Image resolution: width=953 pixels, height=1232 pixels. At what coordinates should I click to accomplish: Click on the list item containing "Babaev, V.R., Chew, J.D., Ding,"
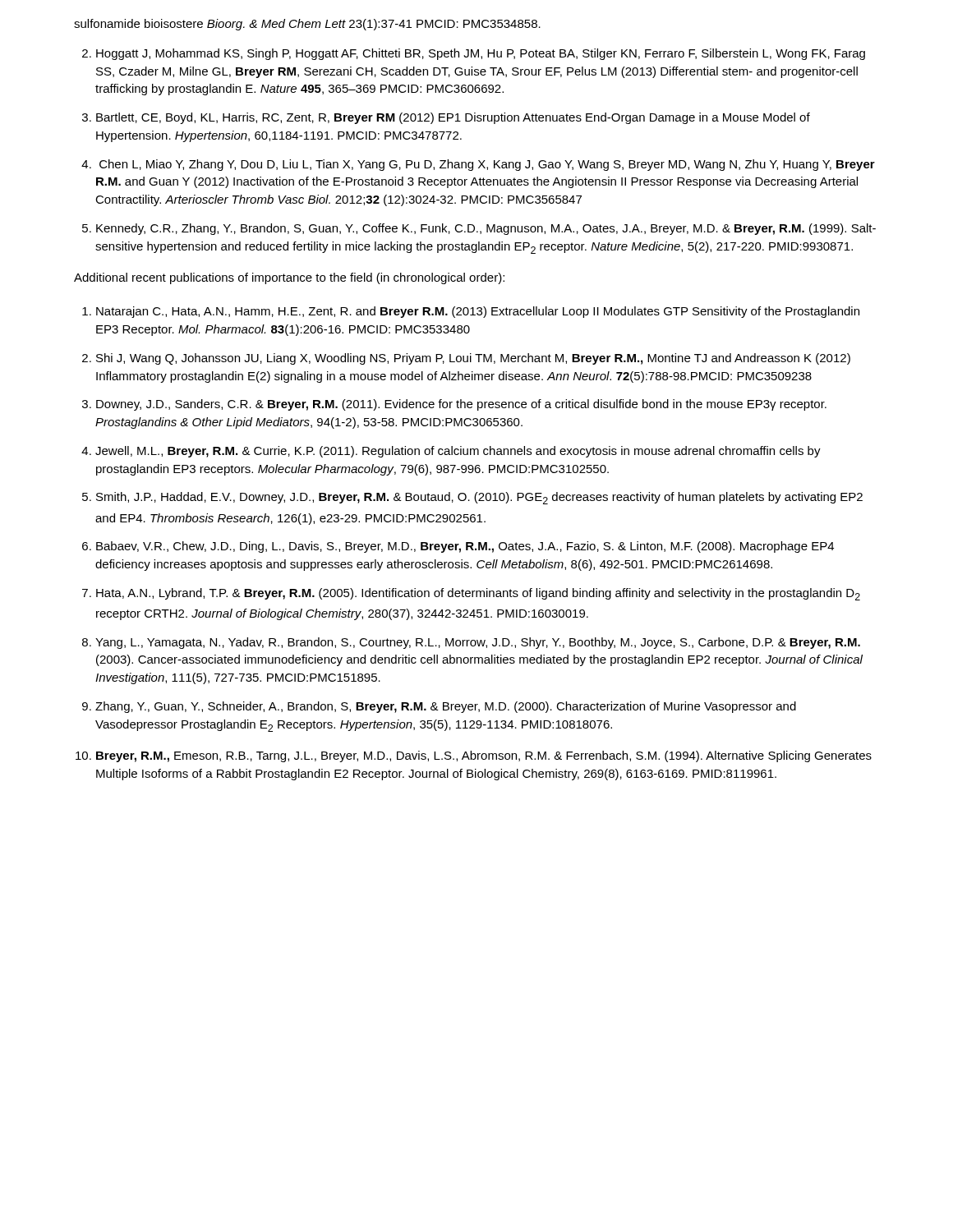pos(465,555)
